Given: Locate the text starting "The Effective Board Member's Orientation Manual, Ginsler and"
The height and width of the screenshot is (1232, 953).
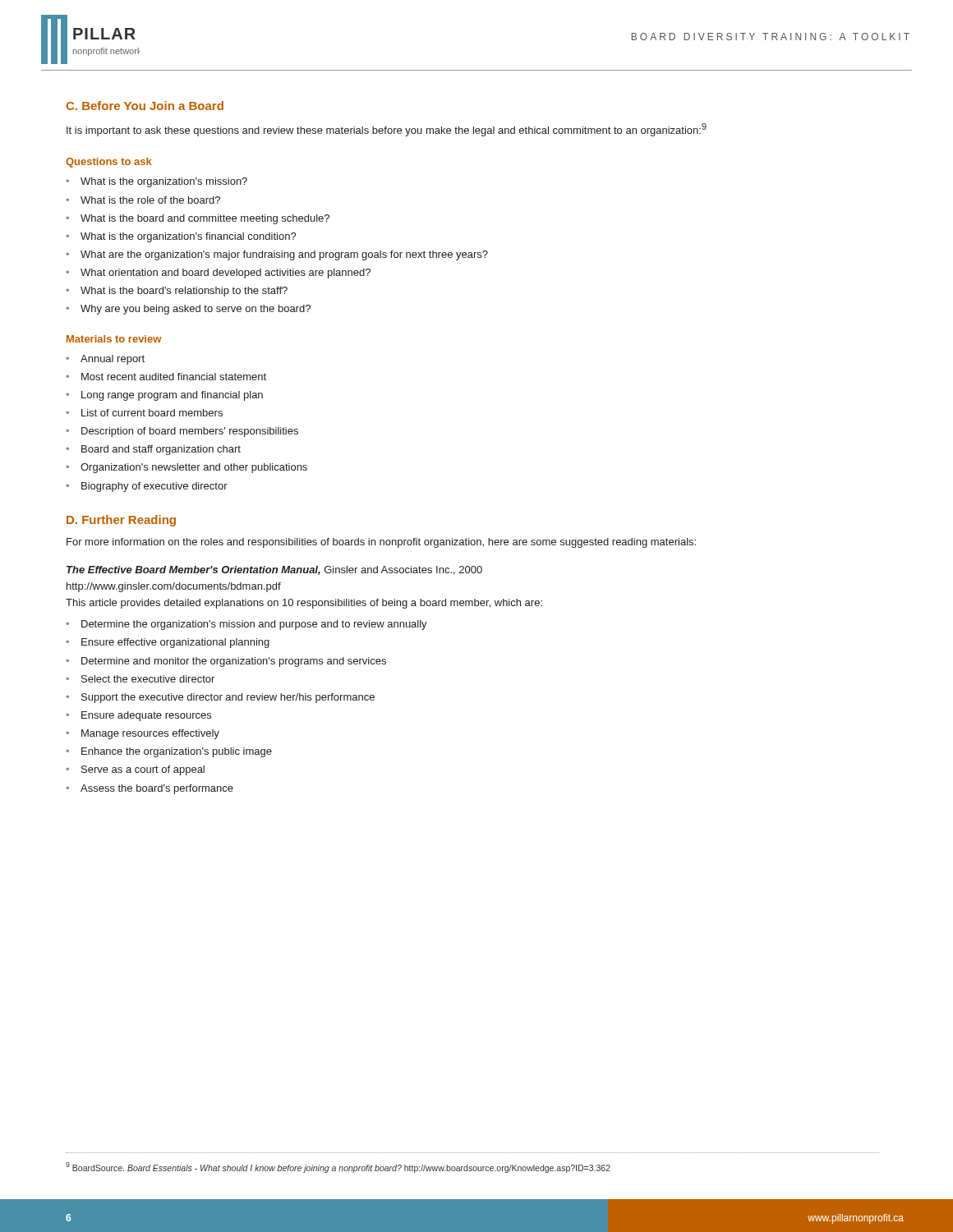Looking at the screenshot, I should point(274,570).
